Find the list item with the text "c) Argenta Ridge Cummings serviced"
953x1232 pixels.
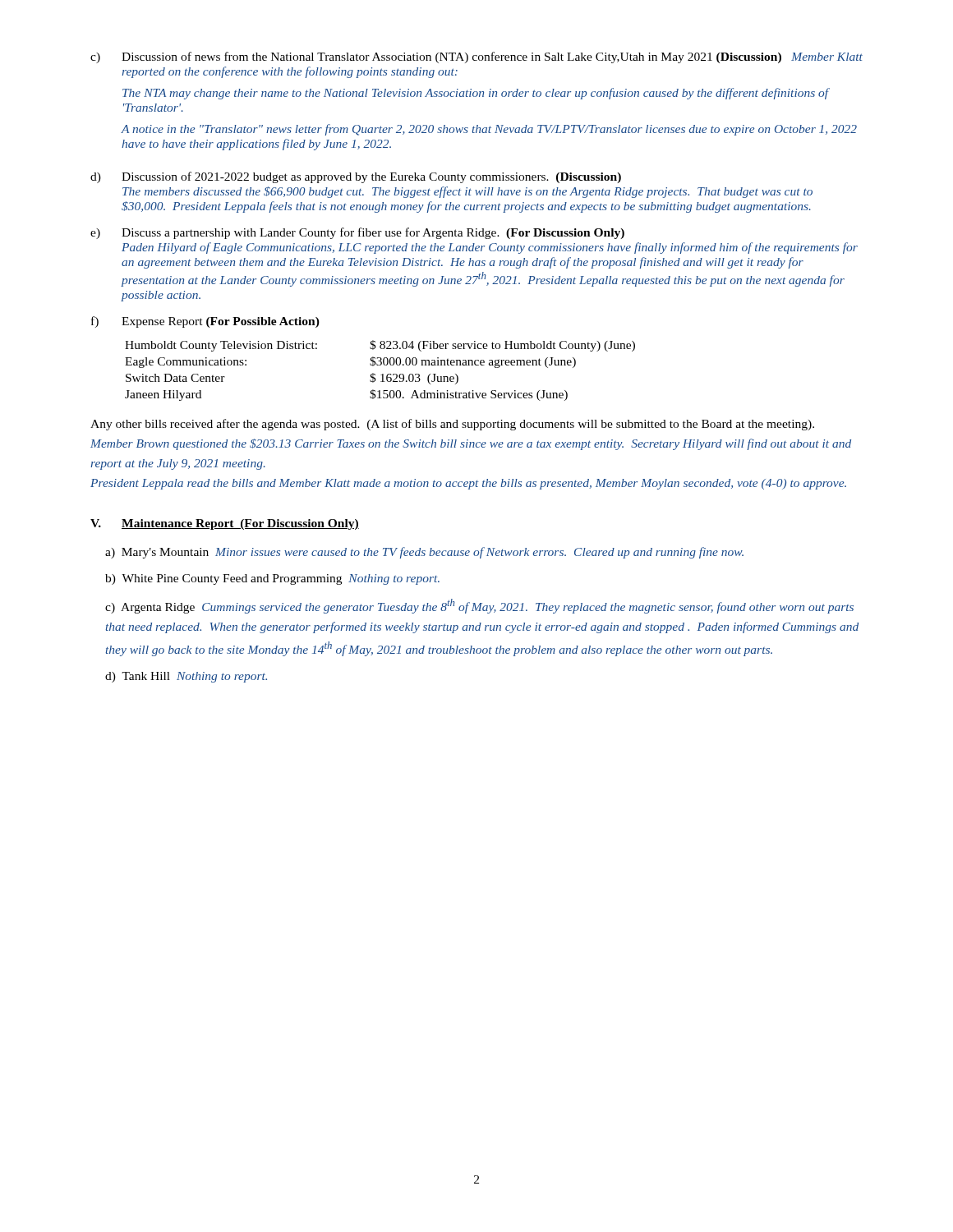482,626
